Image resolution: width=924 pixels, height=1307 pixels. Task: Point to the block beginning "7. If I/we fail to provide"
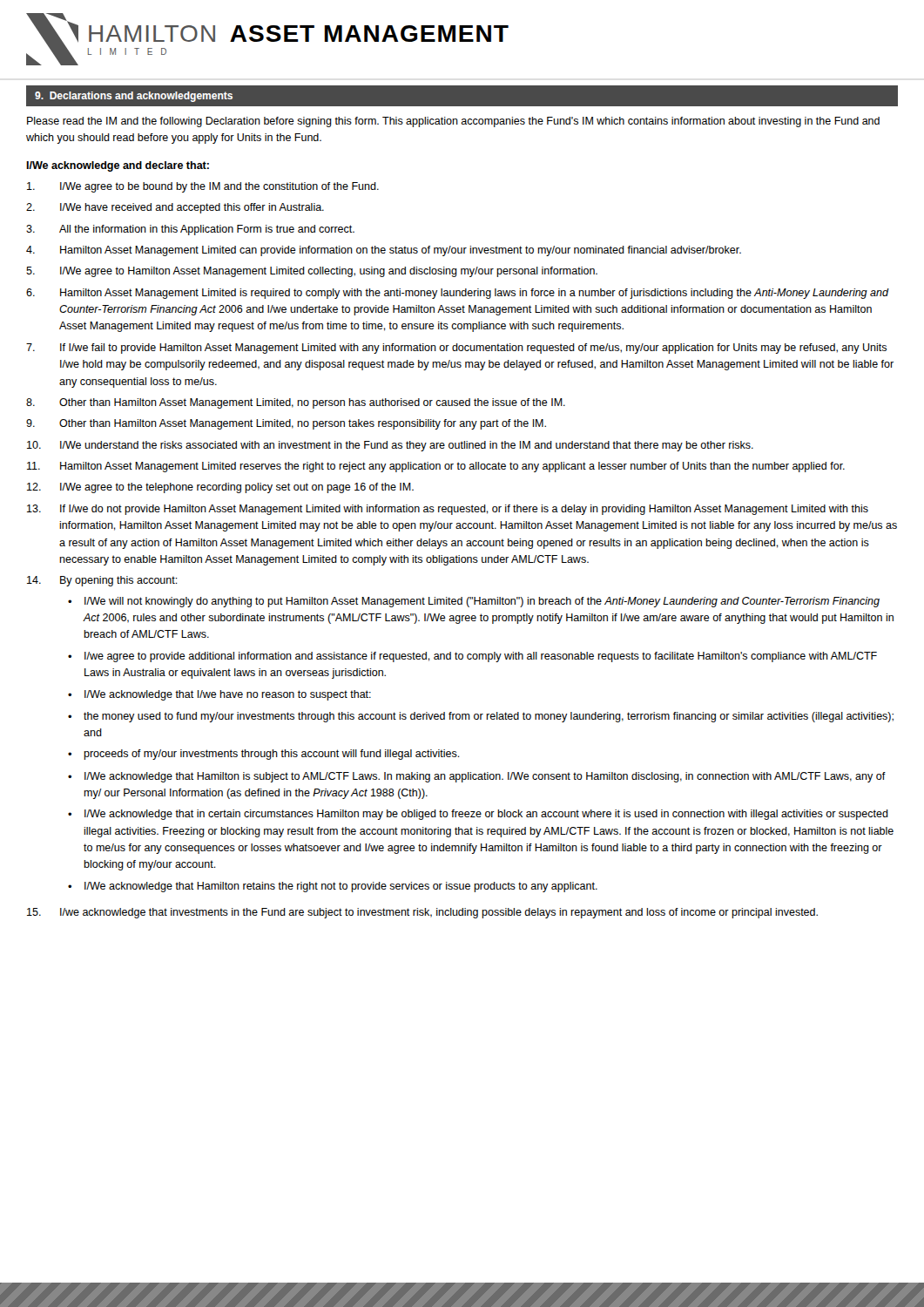pos(462,365)
